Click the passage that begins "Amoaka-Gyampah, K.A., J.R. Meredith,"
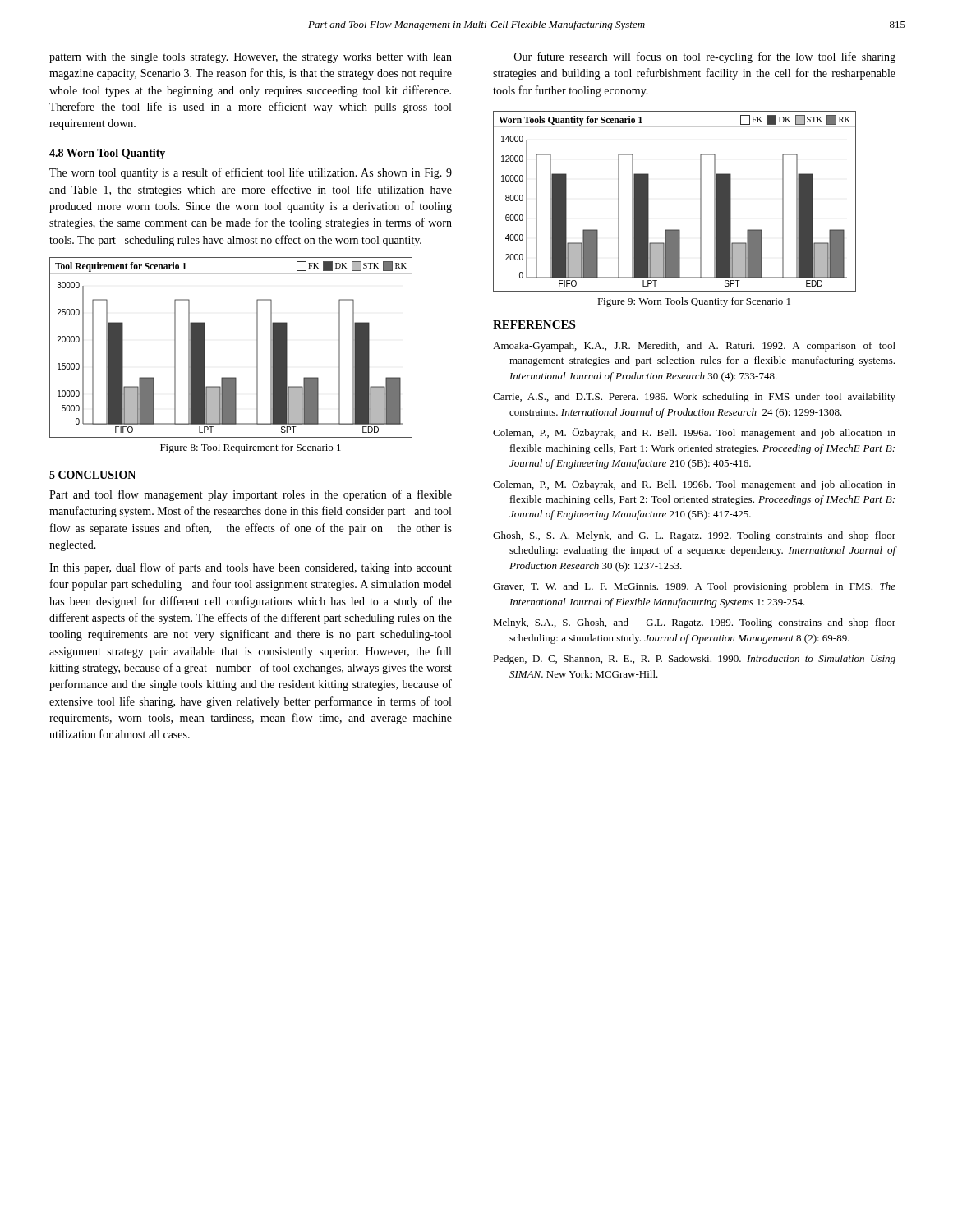The height and width of the screenshot is (1232, 953). pyautogui.click(x=694, y=360)
